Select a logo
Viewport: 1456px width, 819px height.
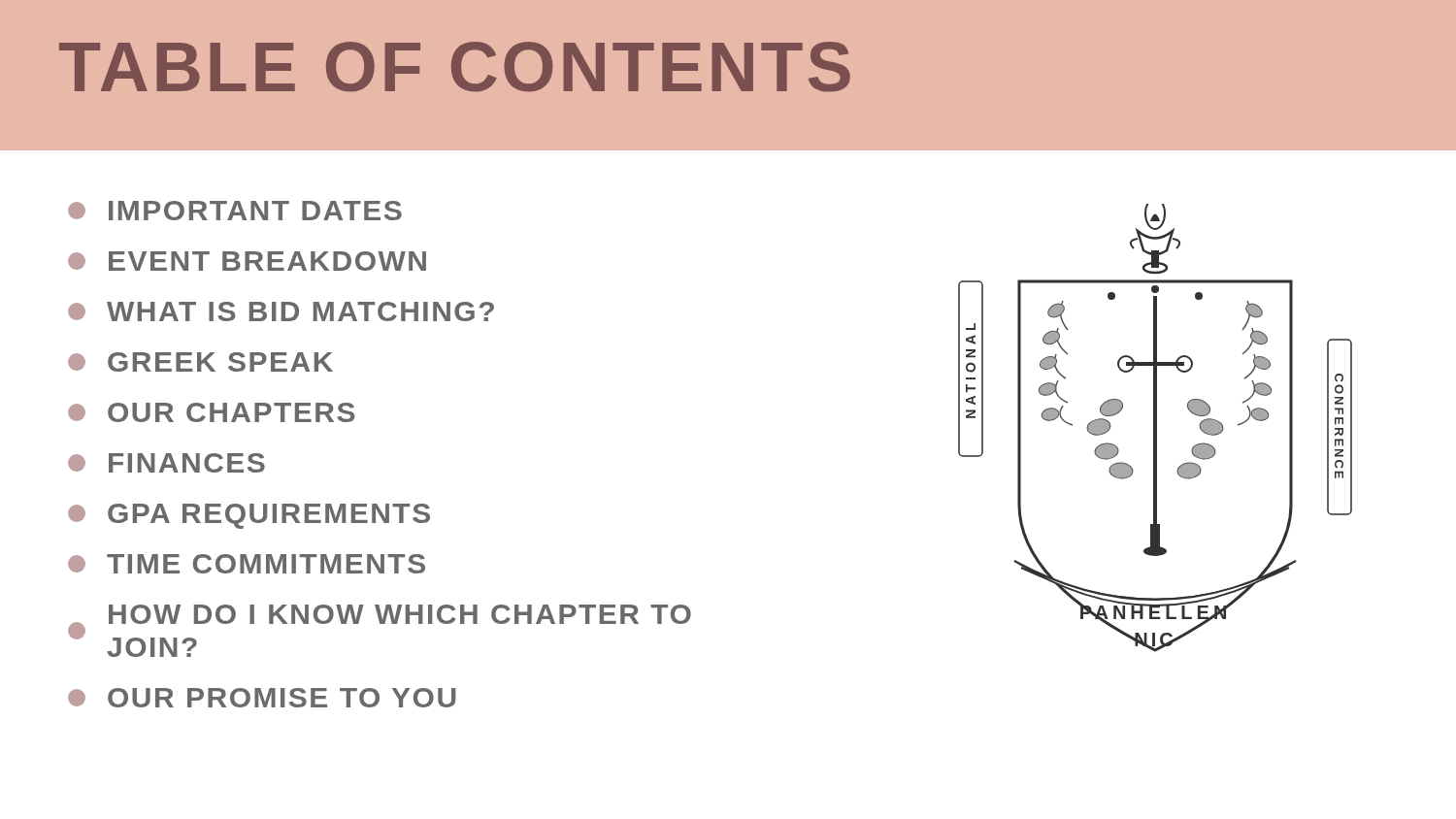point(1155,446)
